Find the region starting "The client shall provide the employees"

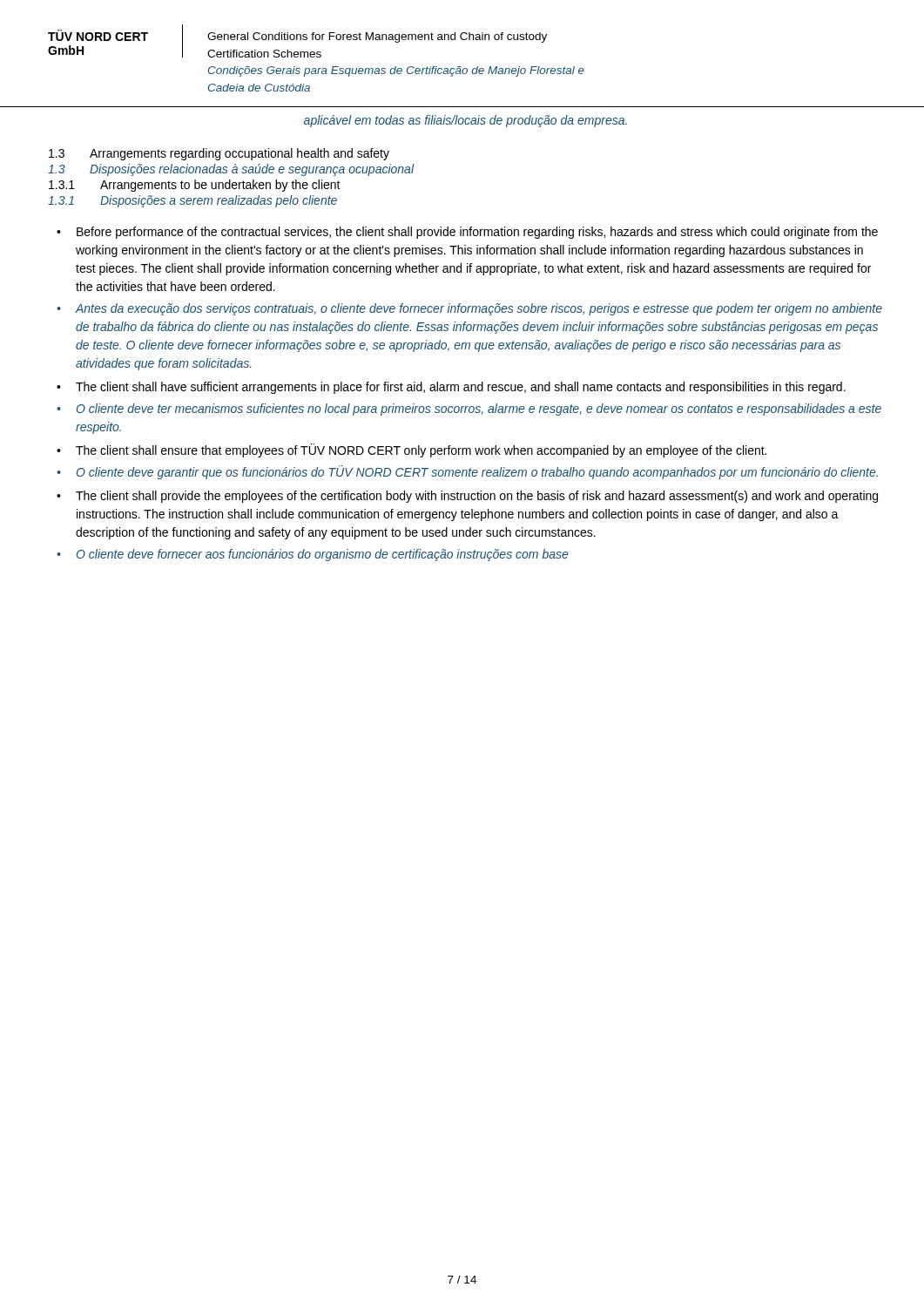tap(477, 514)
